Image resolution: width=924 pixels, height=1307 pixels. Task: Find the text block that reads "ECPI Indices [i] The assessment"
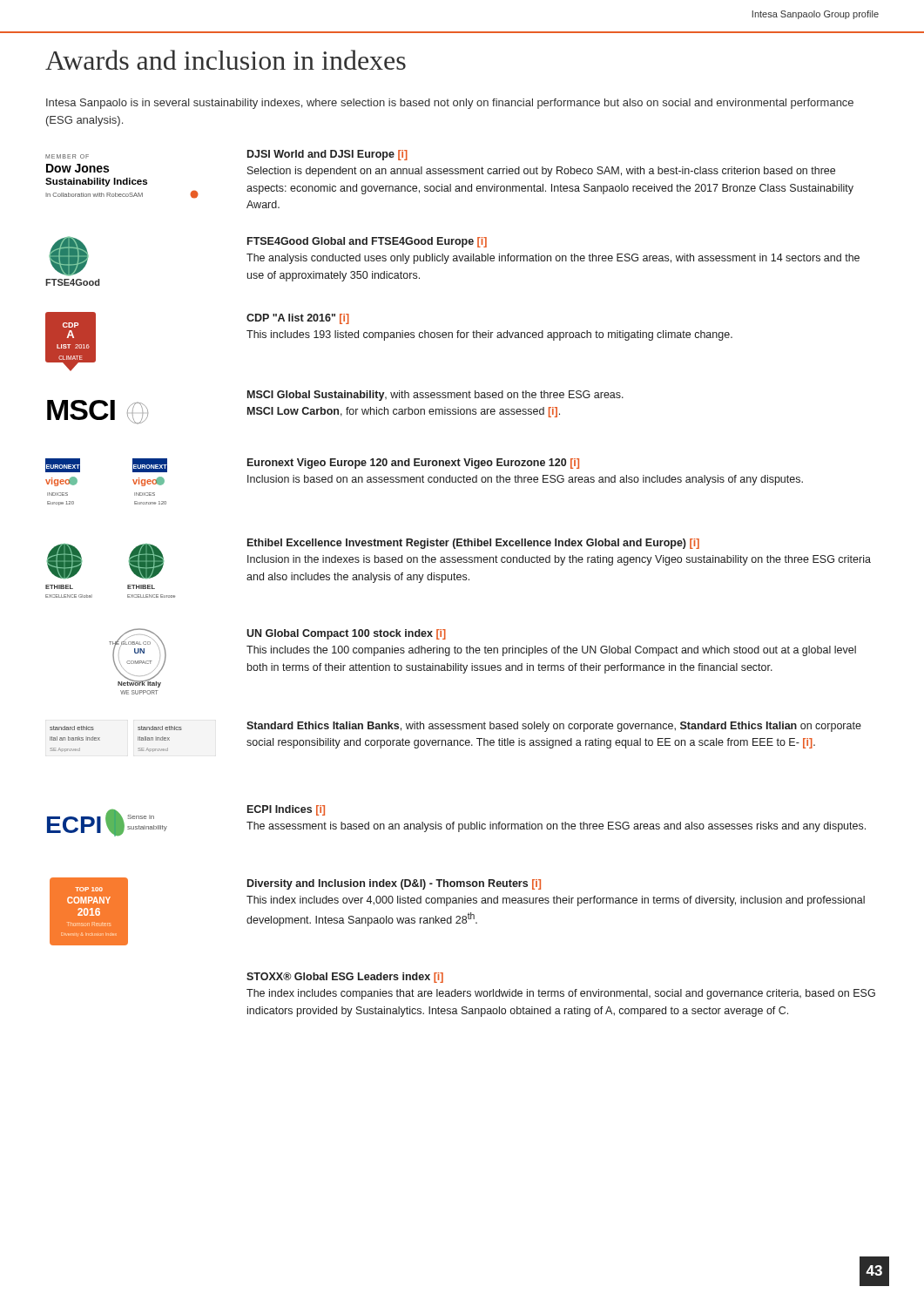tap(557, 818)
